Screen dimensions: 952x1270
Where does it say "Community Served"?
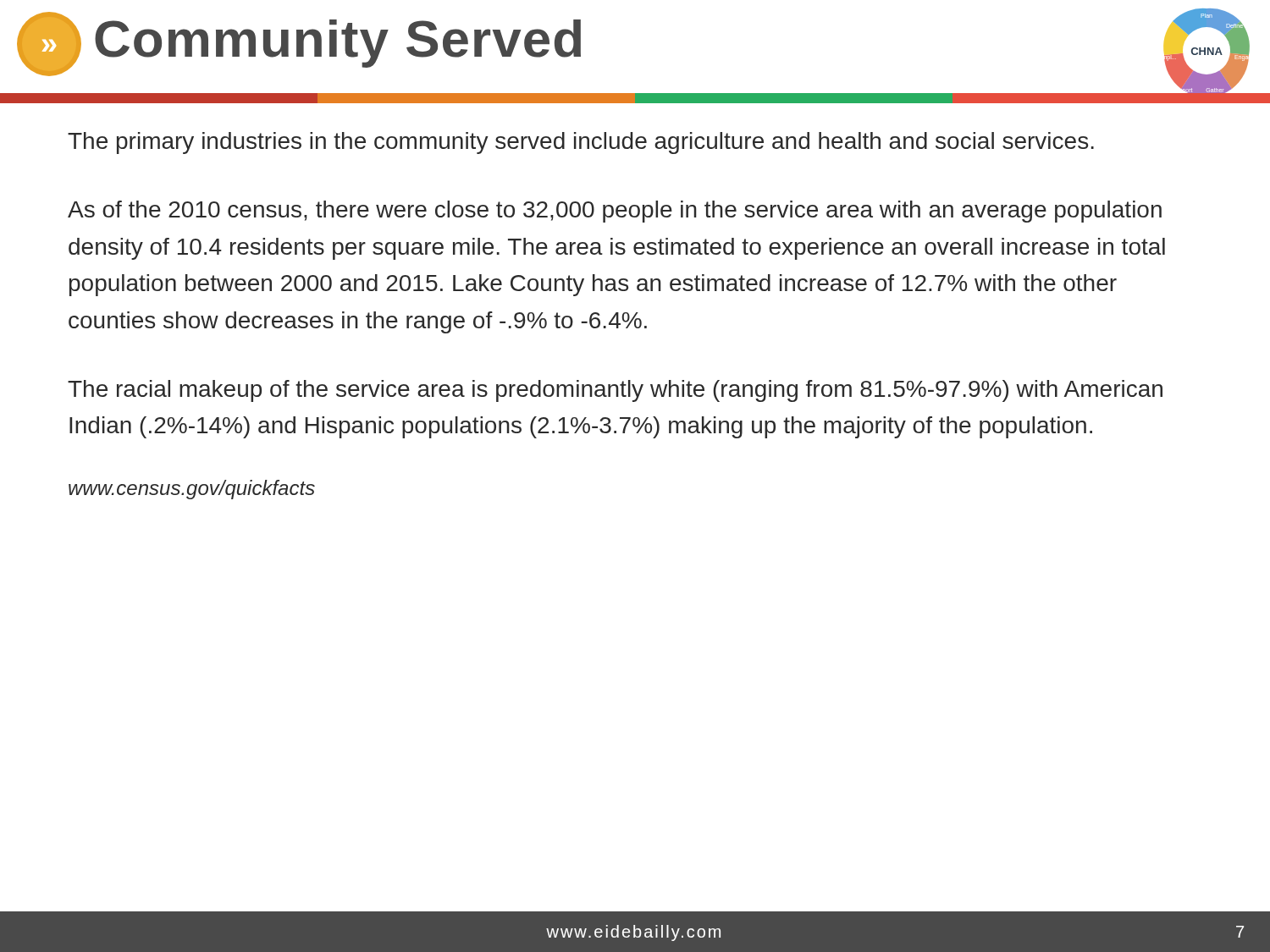[339, 39]
